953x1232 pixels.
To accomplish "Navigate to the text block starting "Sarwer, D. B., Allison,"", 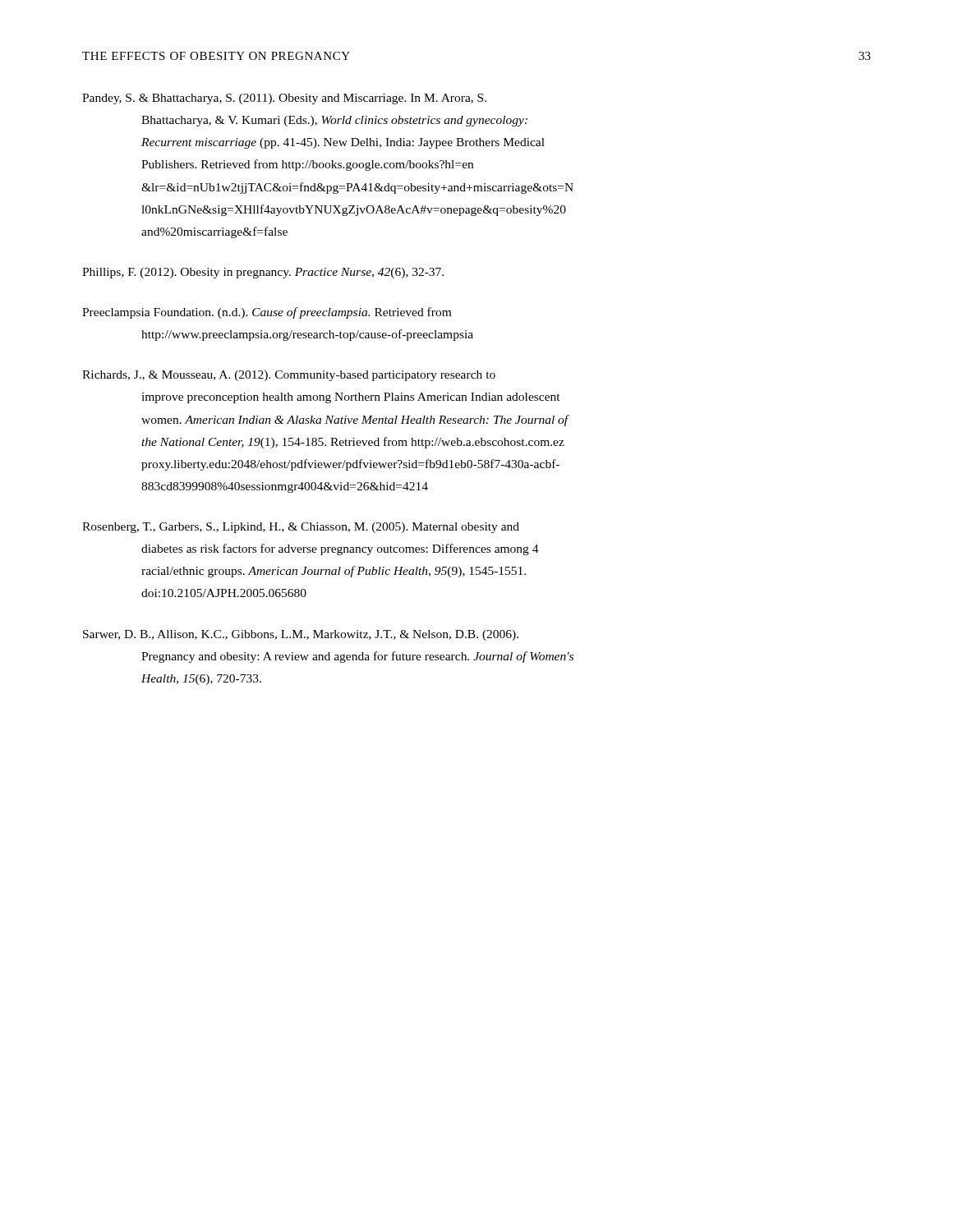I will [476, 656].
